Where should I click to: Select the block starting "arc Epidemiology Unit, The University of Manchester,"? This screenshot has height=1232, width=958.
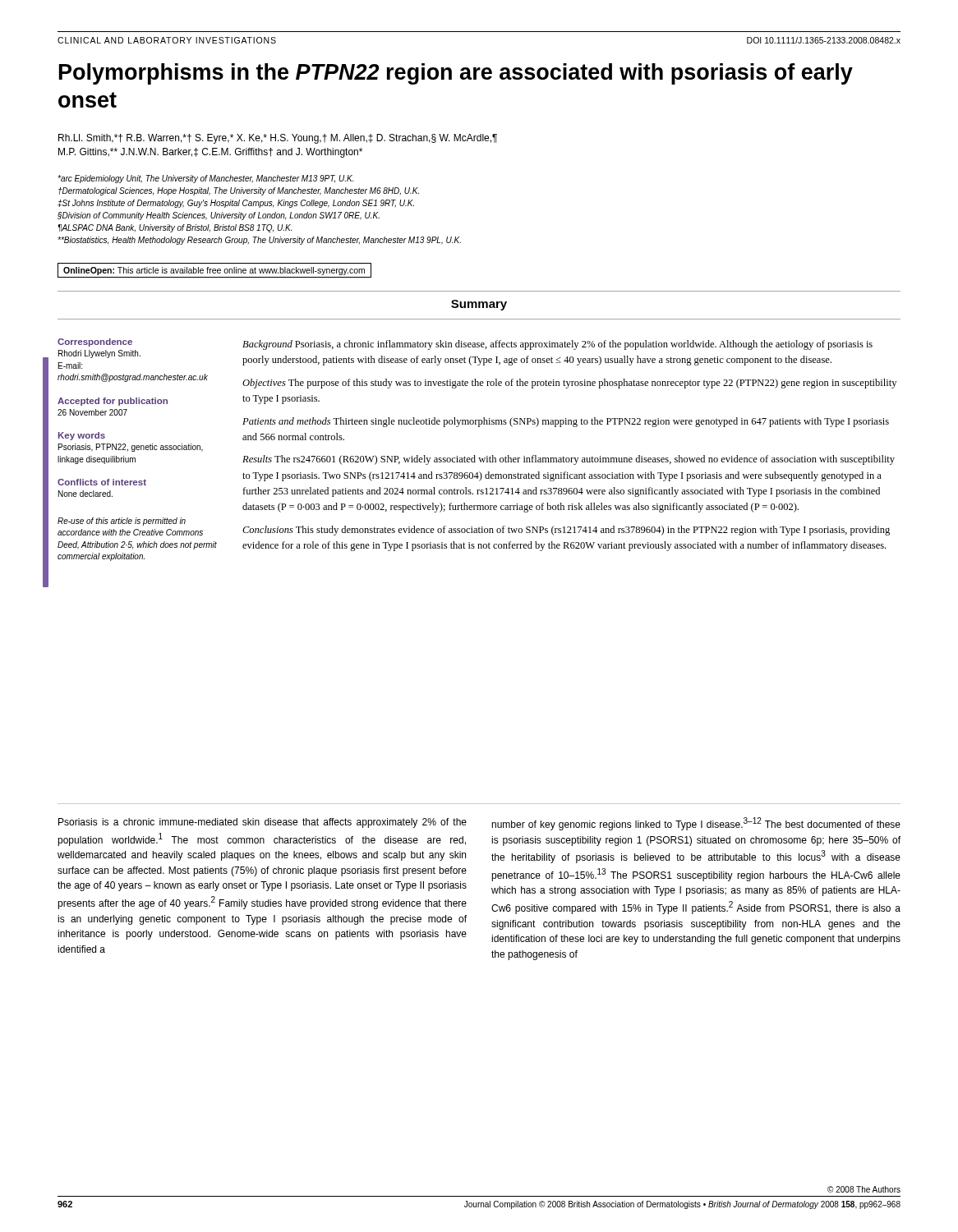pyautogui.click(x=205, y=179)
